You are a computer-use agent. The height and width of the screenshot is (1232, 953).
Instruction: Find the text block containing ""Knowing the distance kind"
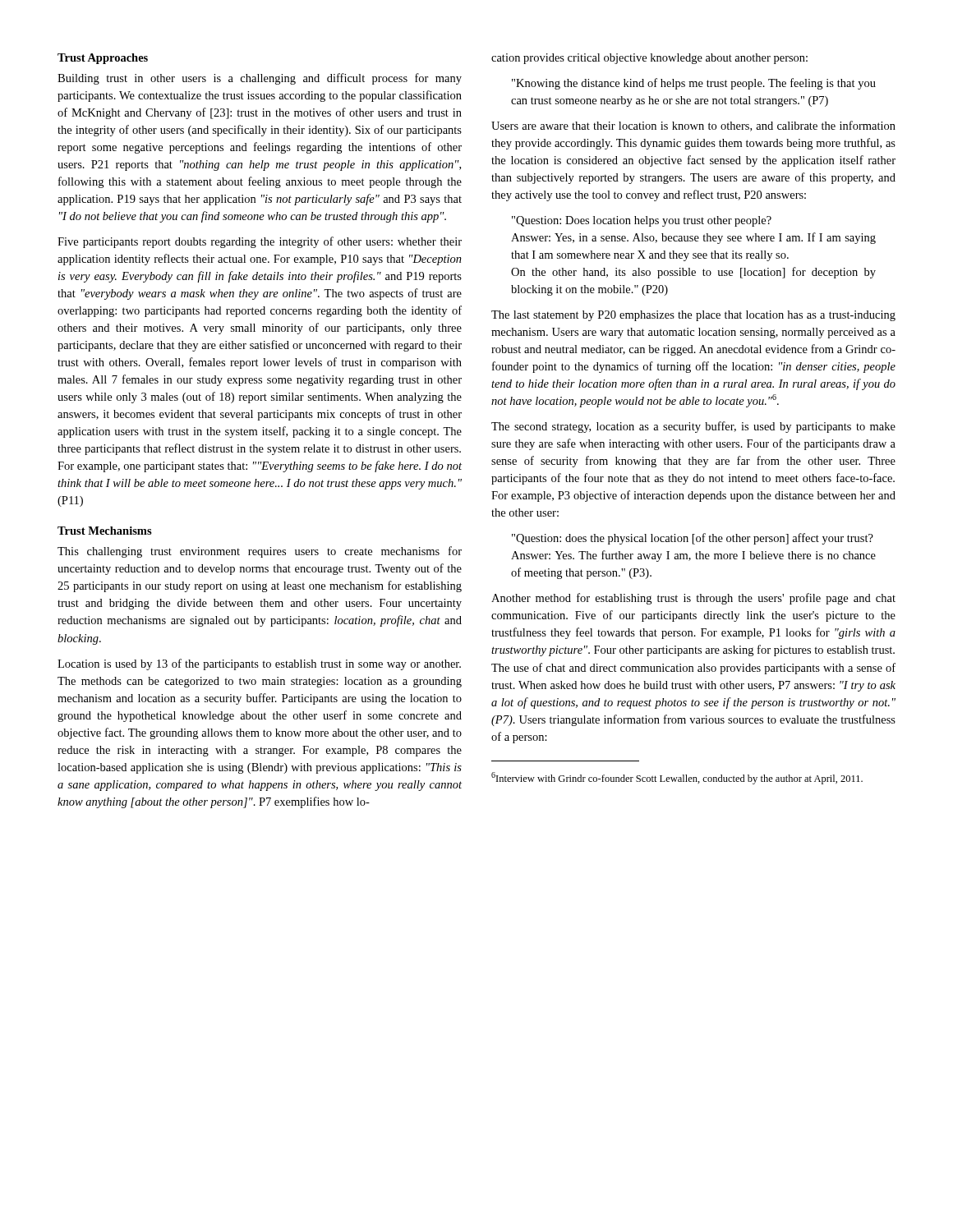coord(693,92)
